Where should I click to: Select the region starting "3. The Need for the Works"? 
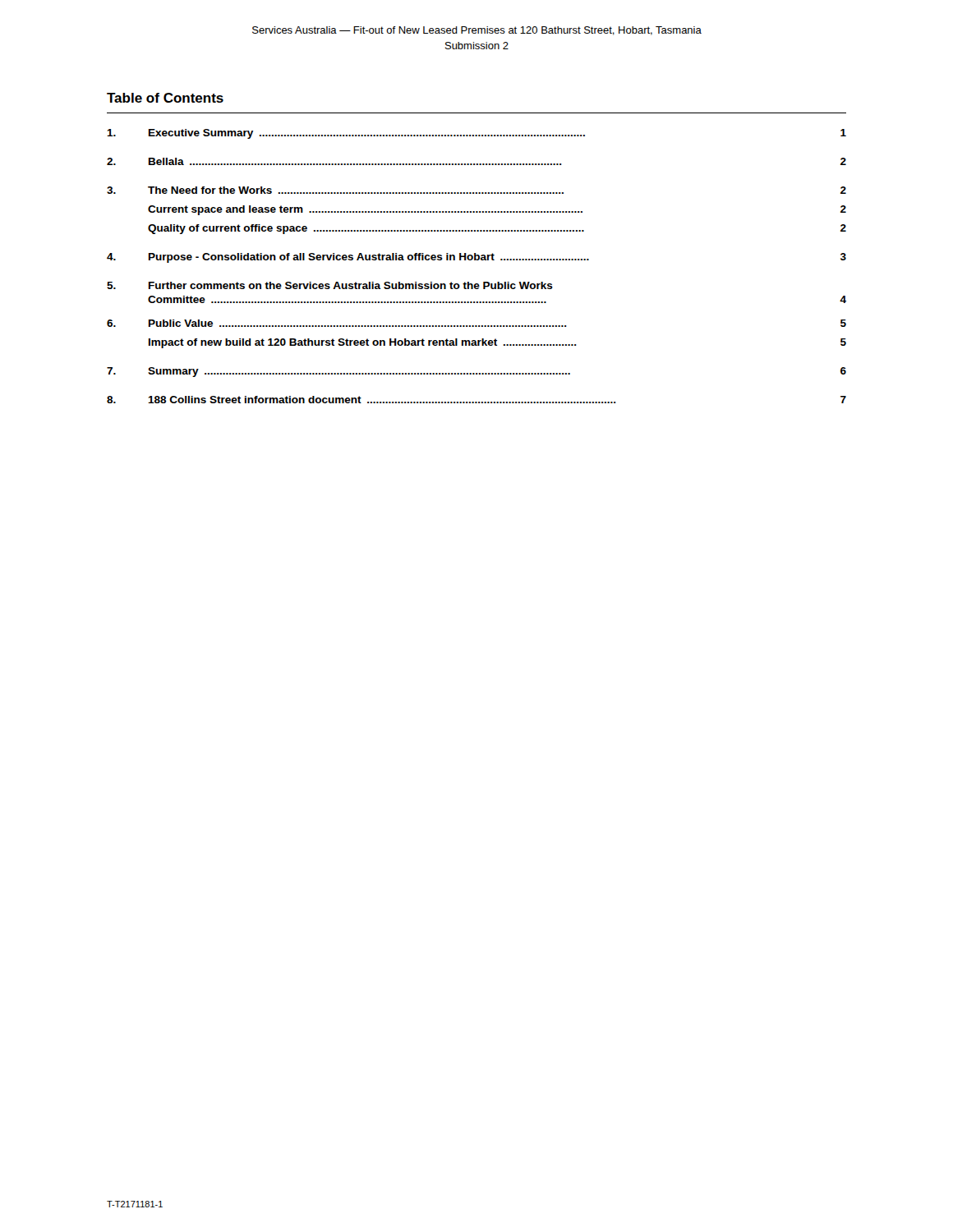click(x=476, y=188)
